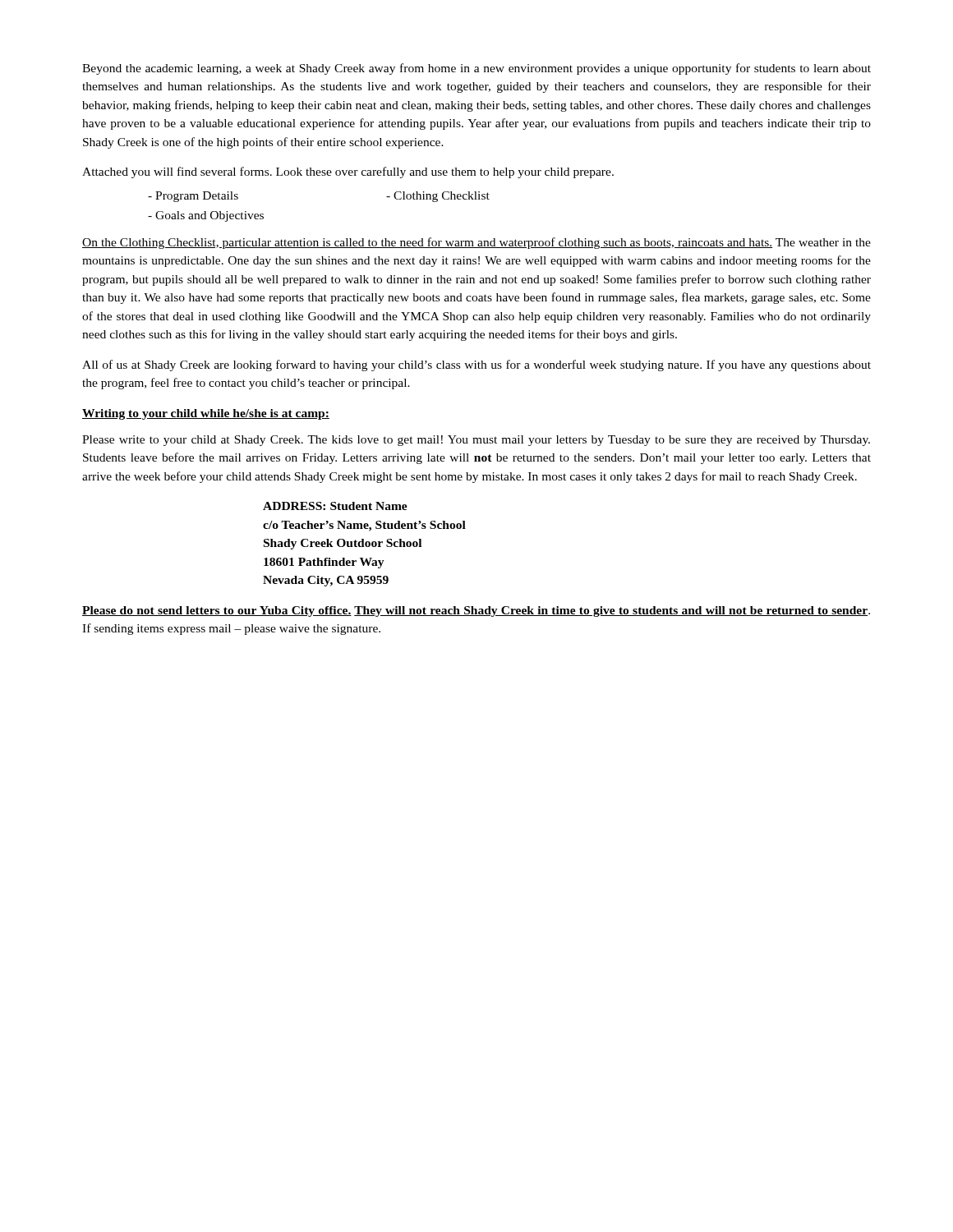
Task: Select the text block that says "All of us at Shady"
Action: (x=476, y=374)
